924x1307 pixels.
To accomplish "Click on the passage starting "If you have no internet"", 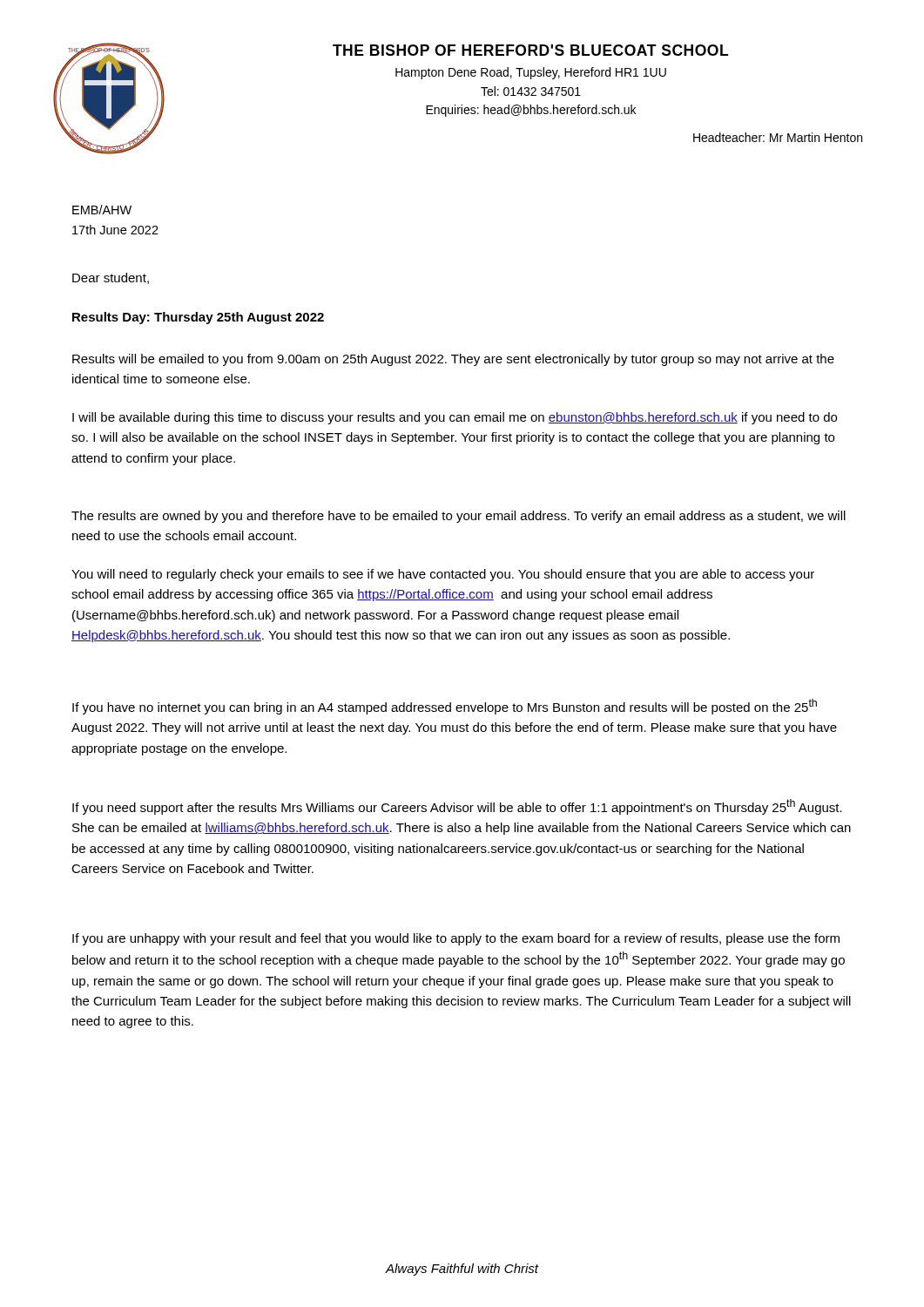I will coord(454,726).
